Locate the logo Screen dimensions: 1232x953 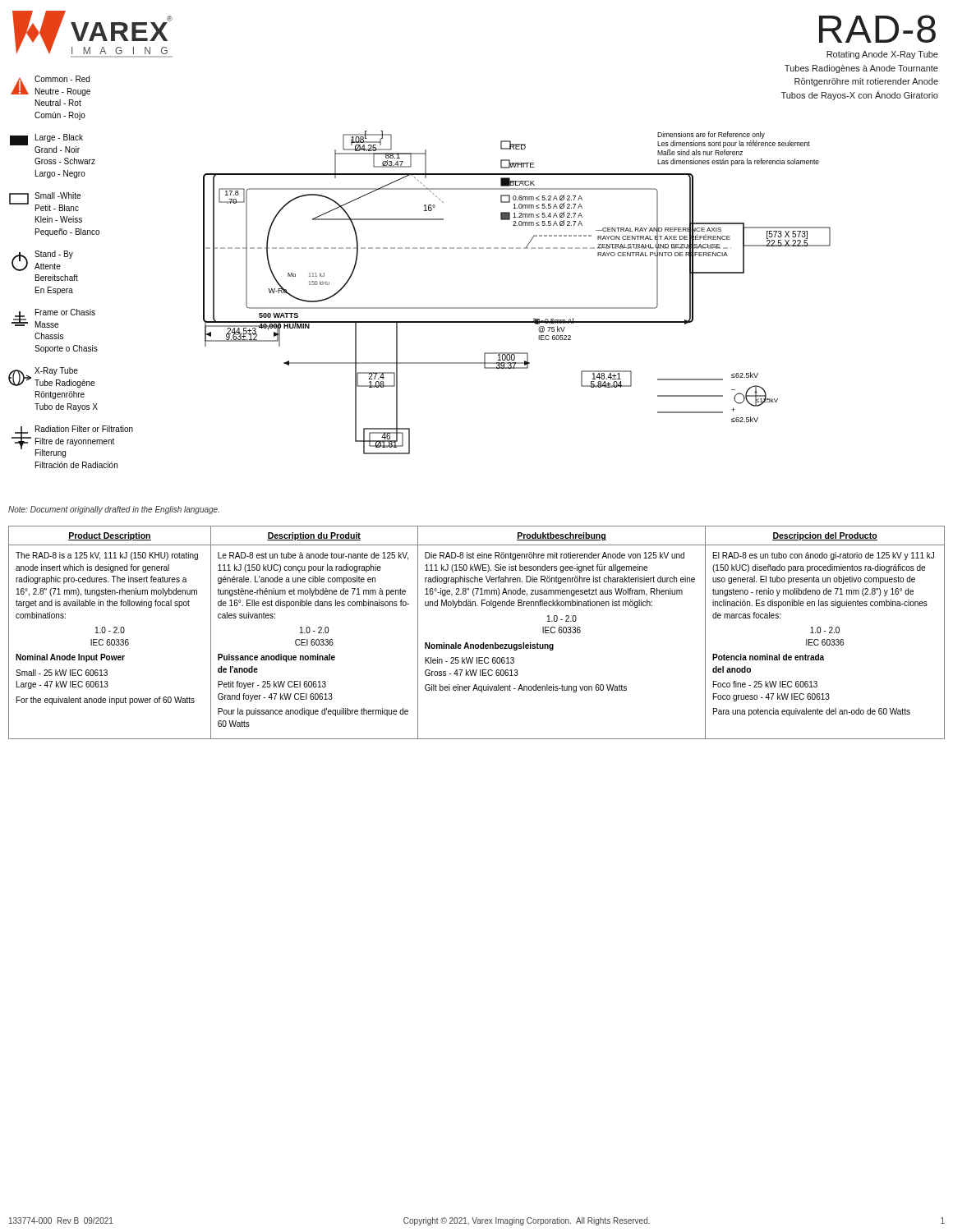pyautogui.click(x=99, y=35)
